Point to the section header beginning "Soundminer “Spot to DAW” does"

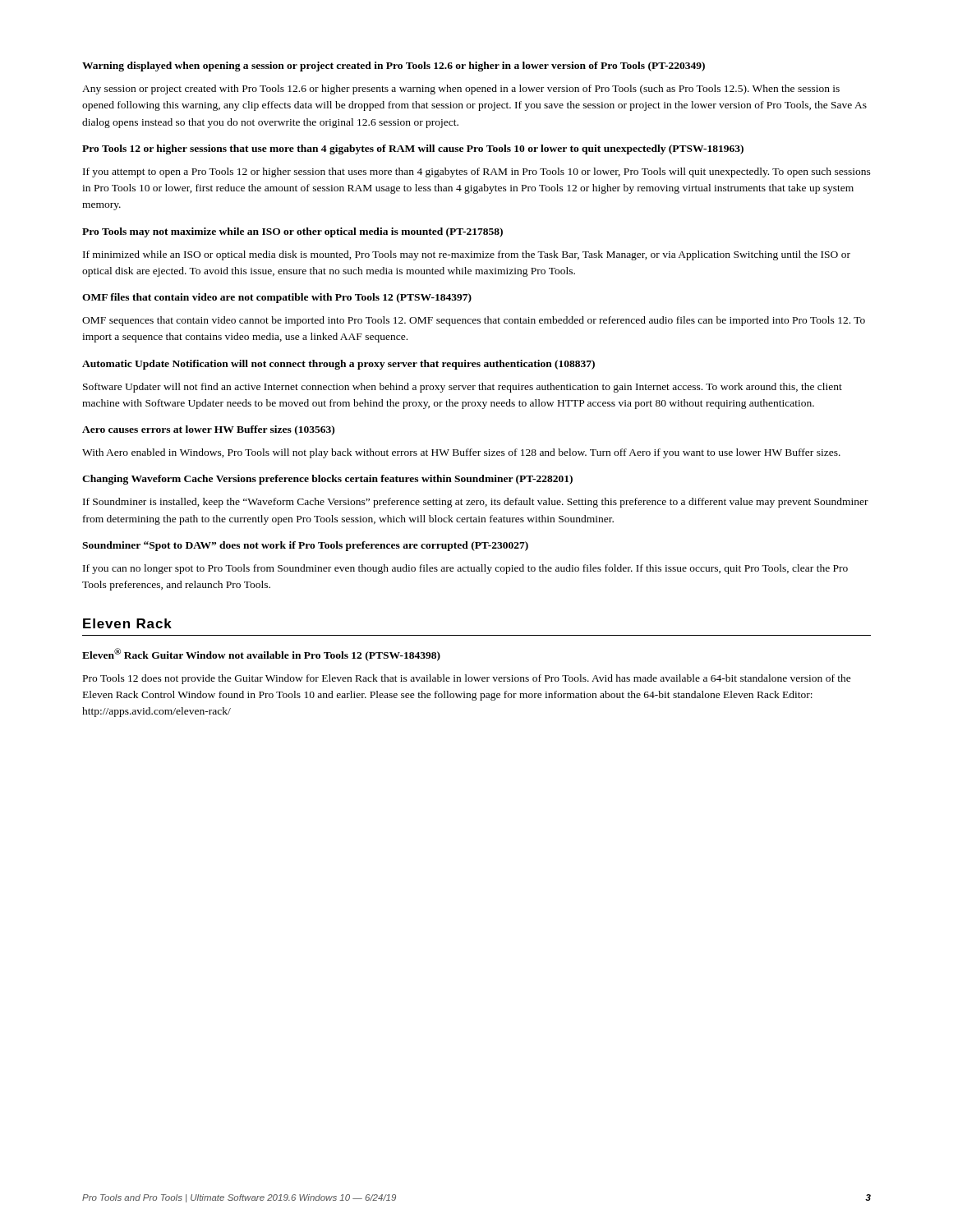coord(476,545)
